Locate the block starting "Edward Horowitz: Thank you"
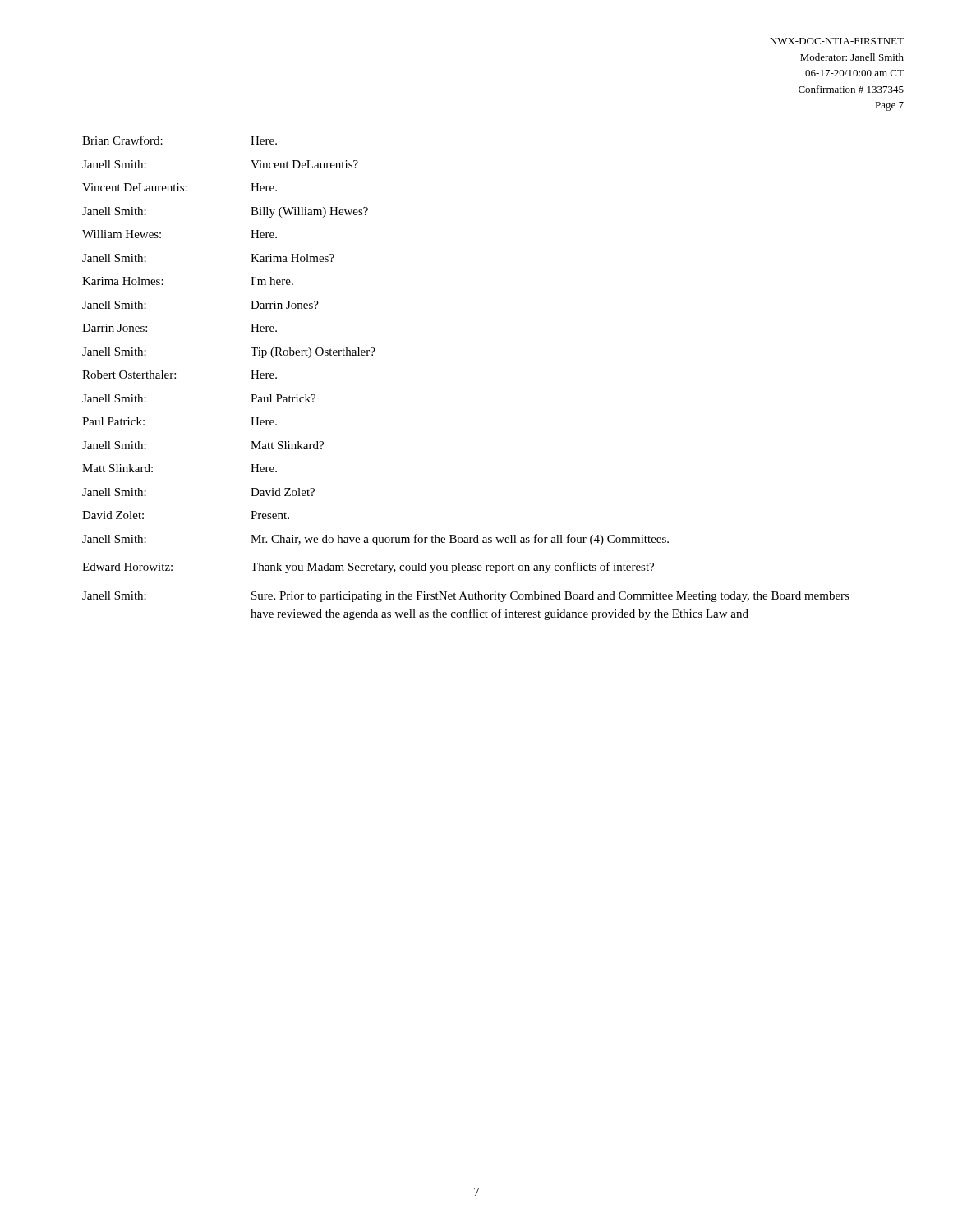This screenshot has width=953, height=1232. (x=476, y=567)
